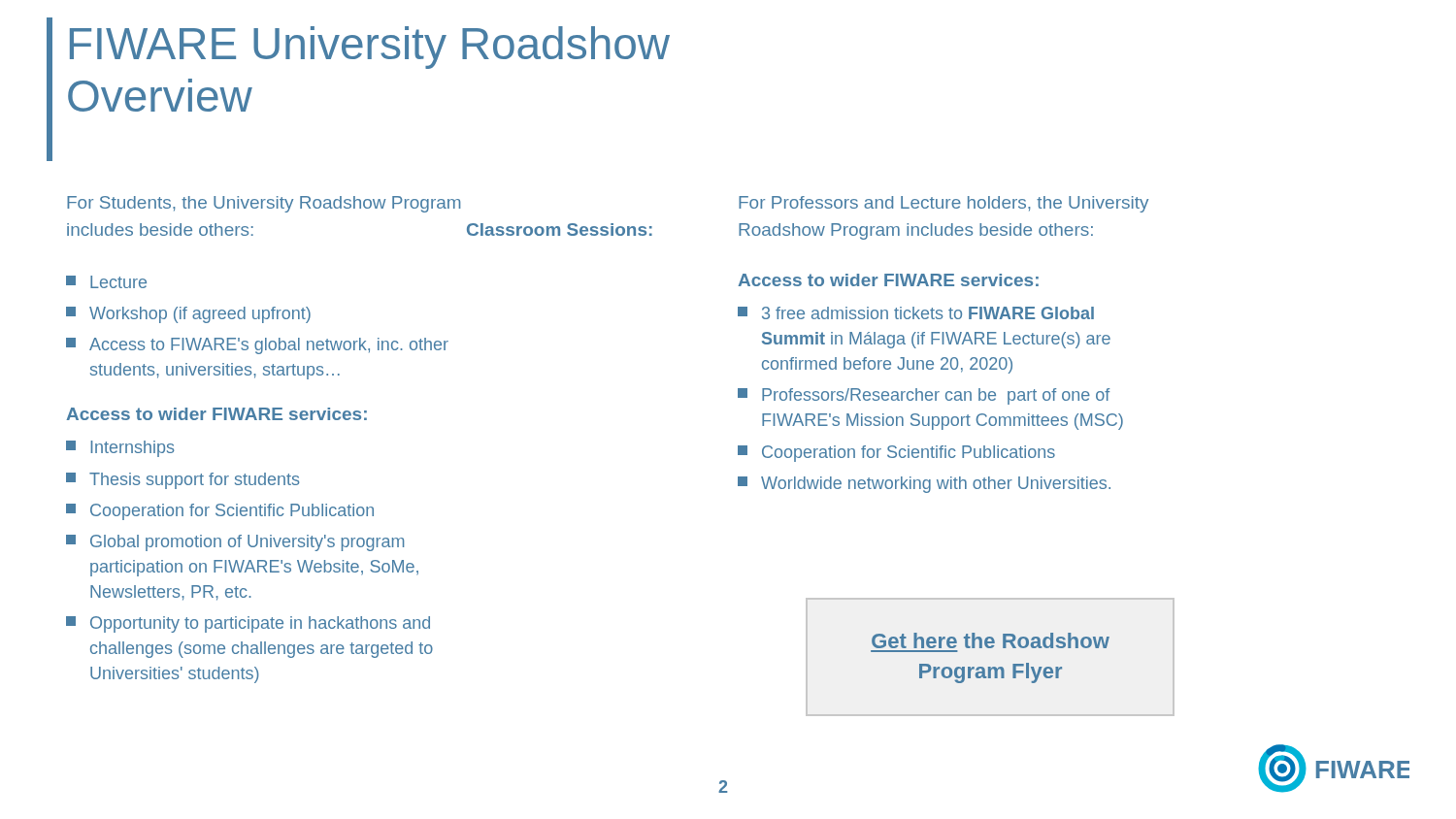Select the list item containing "Cooperation for Scientific Publications"
The width and height of the screenshot is (1456, 819).
(897, 452)
